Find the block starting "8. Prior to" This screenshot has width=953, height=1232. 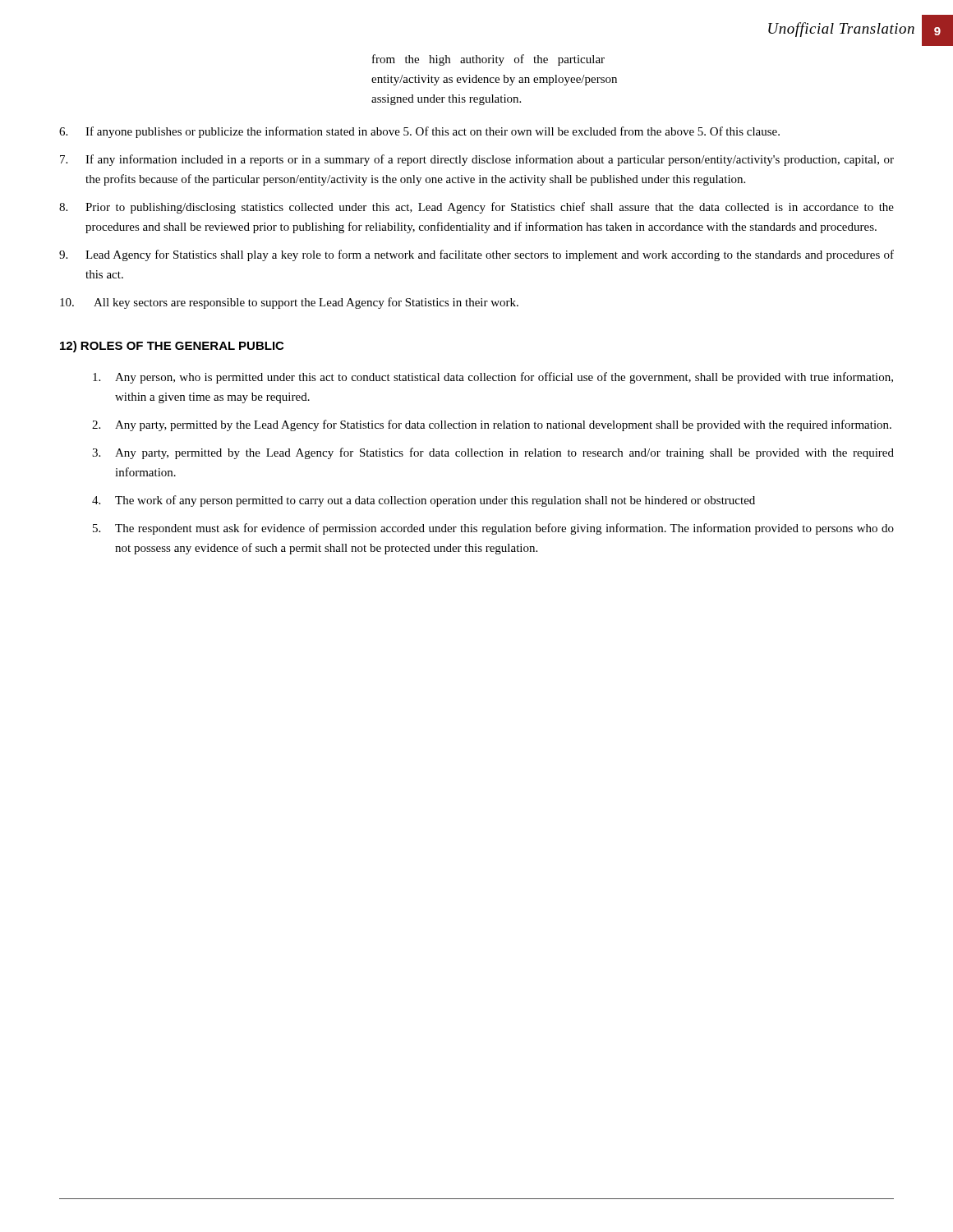[x=476, y=217]
